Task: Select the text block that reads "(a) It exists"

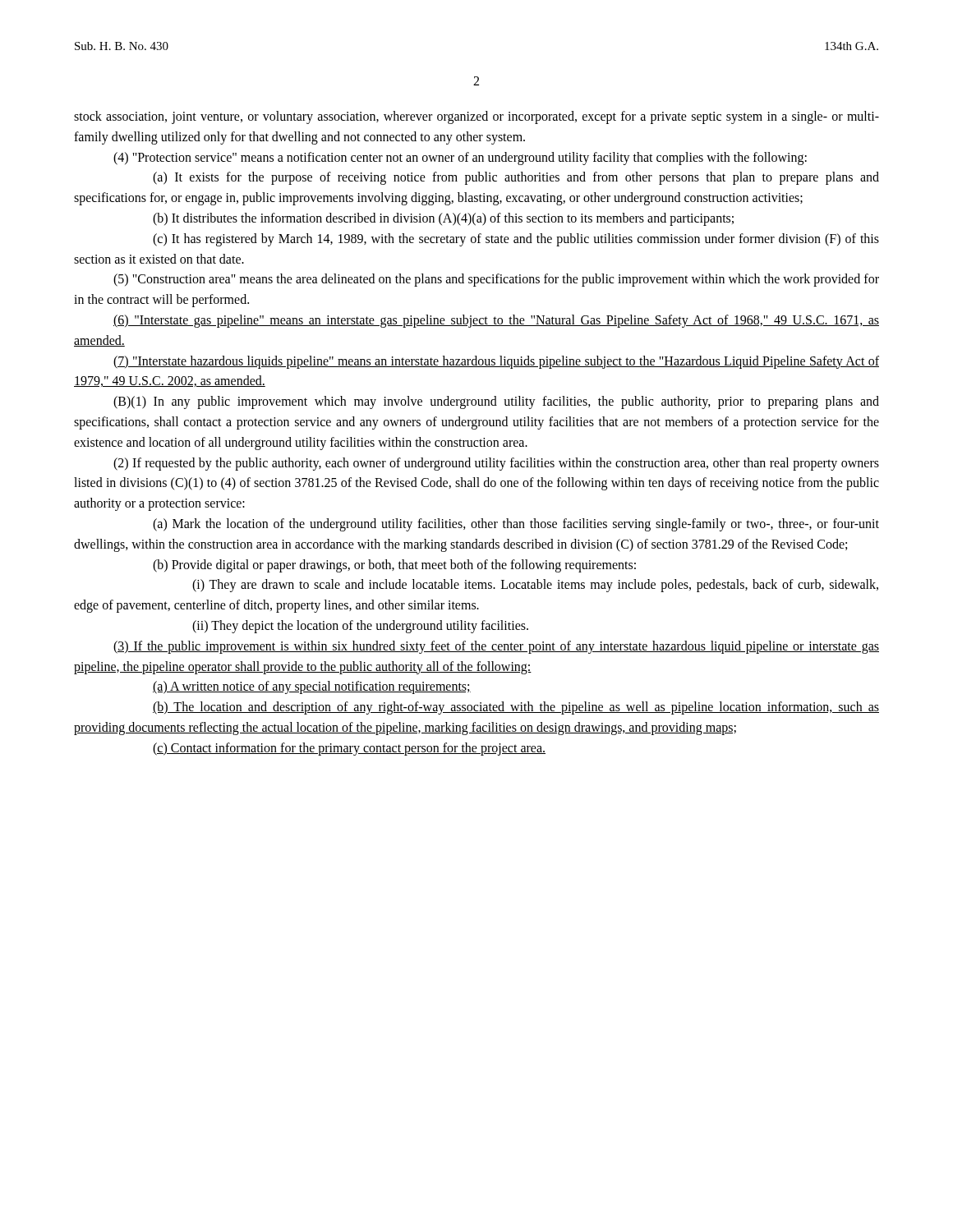Action: [x=476, y=188]
